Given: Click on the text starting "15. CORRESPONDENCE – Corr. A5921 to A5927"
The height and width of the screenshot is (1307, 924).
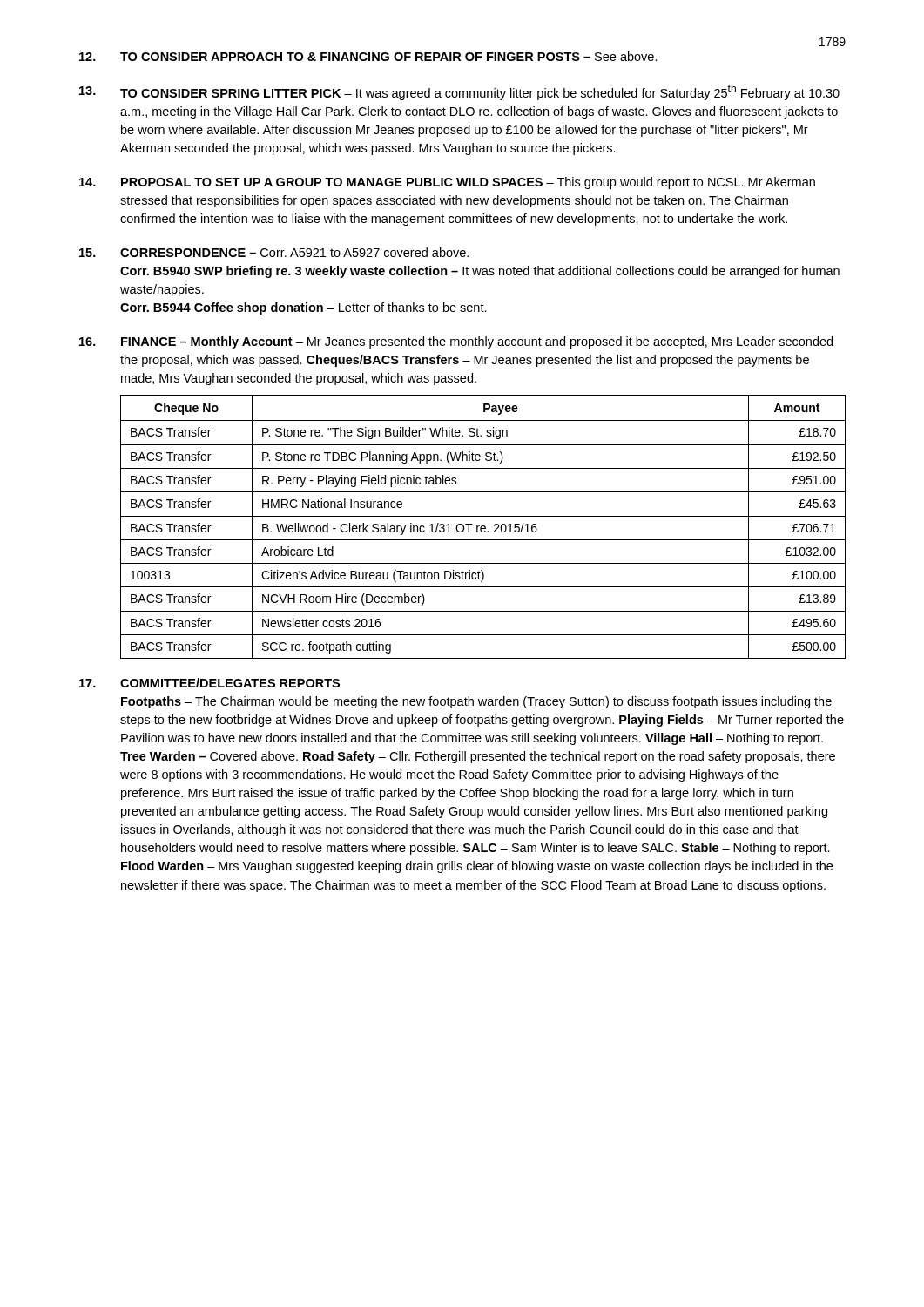Looking at the screenshot, I should click(x=462, y=281).
